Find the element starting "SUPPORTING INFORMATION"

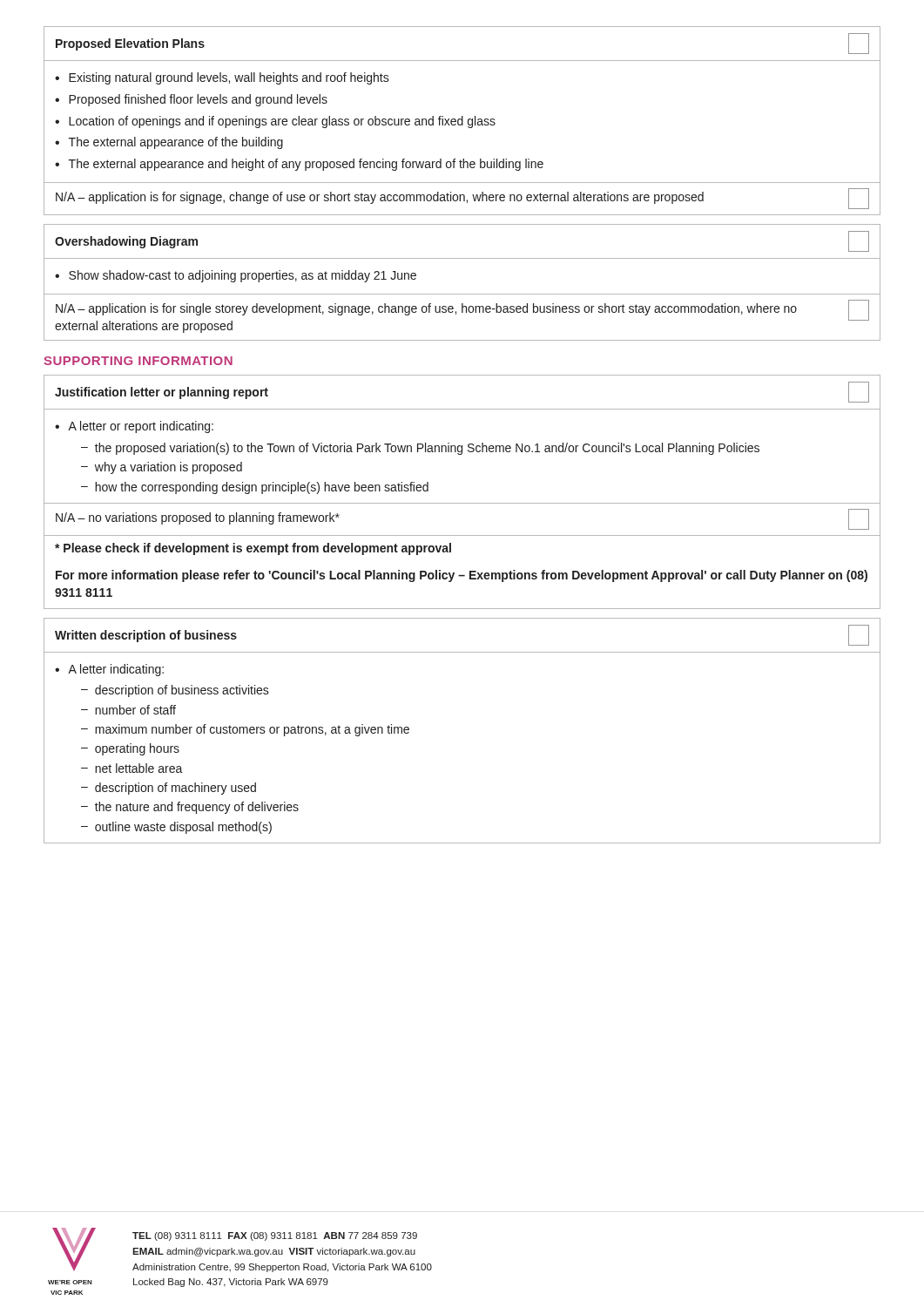pos(138,361)
